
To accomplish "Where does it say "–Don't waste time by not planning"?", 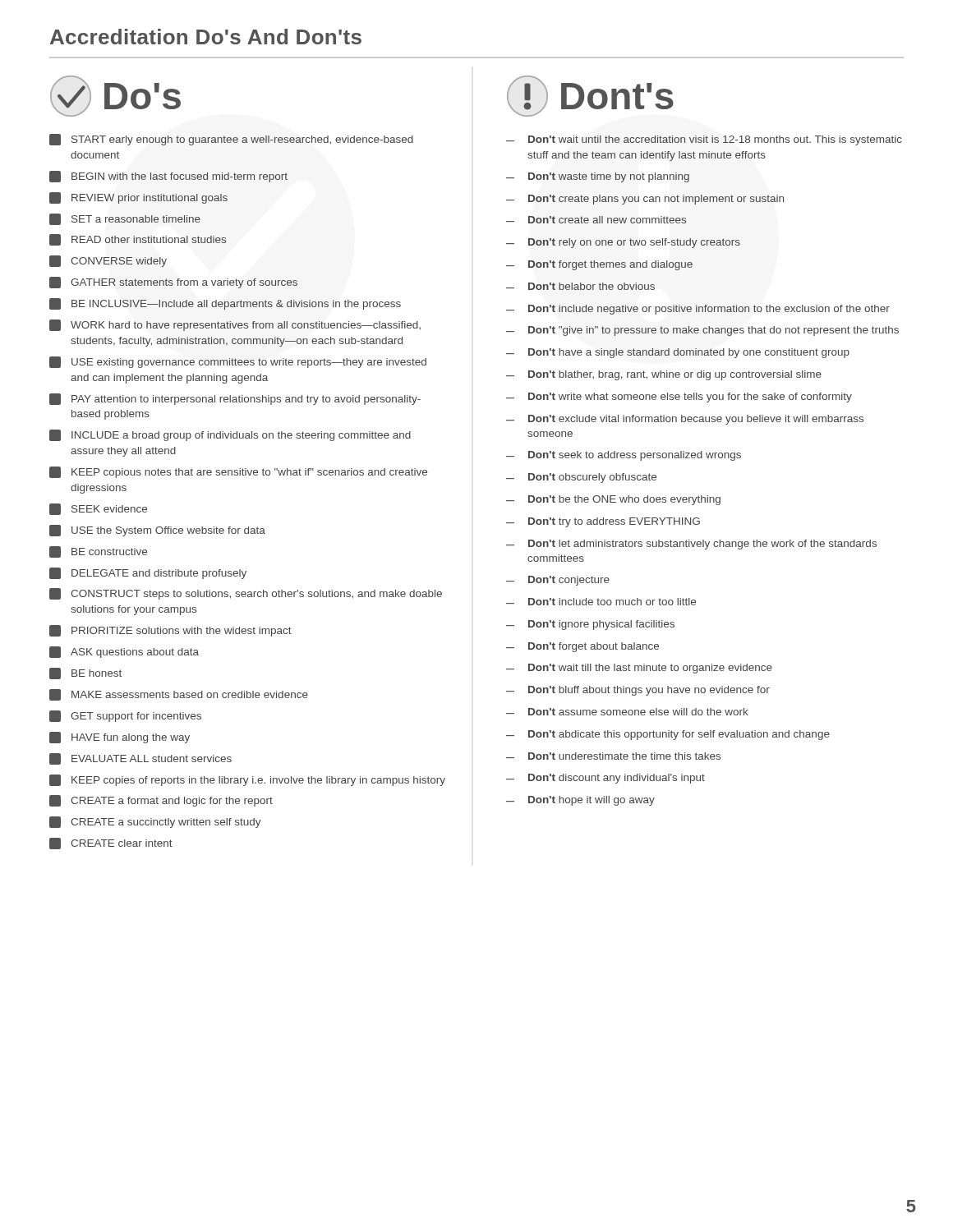I will click(x=598, y=177).
